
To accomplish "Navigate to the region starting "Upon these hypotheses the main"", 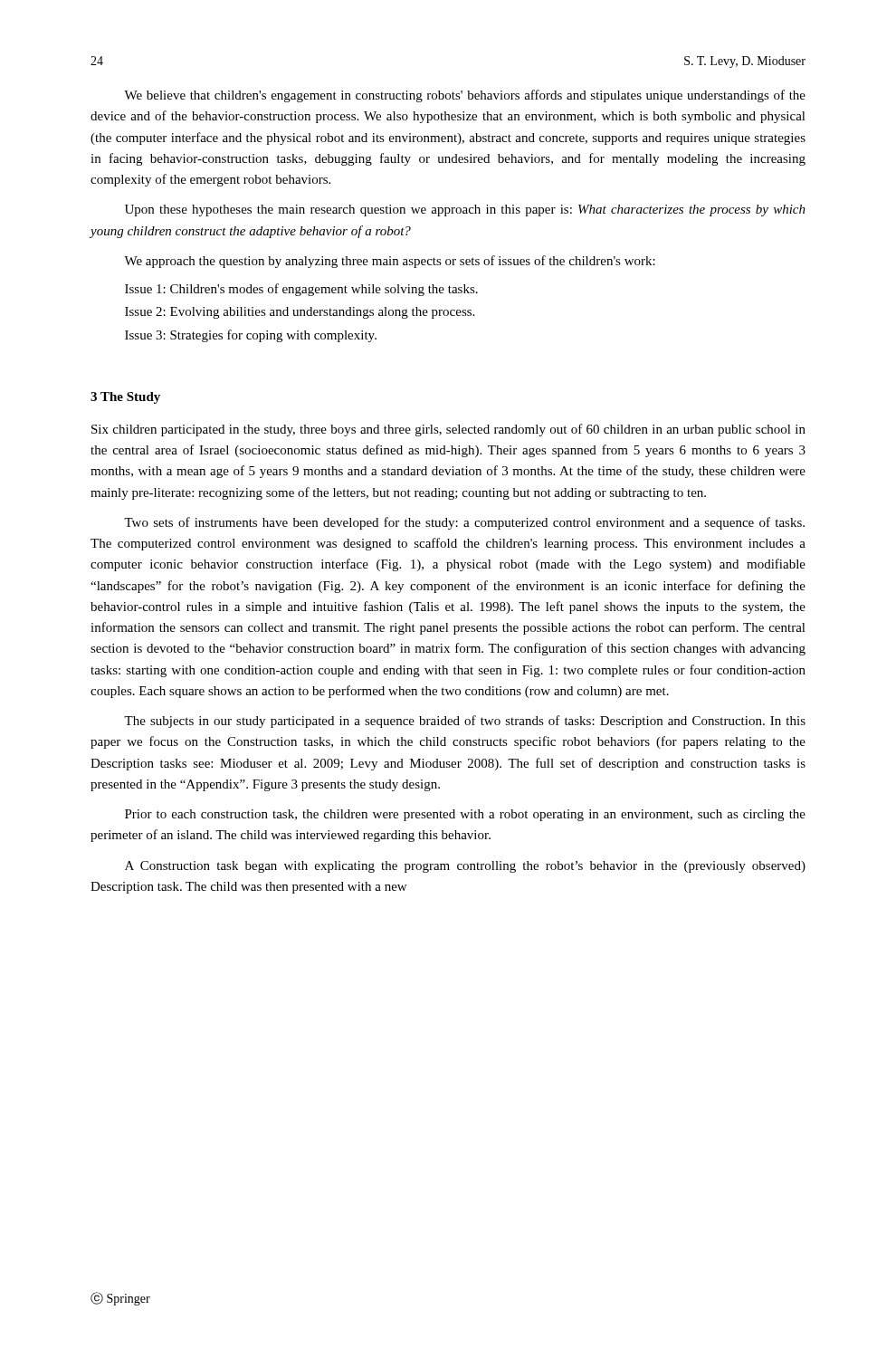I will pyautogui.click(x=448, y=220).
